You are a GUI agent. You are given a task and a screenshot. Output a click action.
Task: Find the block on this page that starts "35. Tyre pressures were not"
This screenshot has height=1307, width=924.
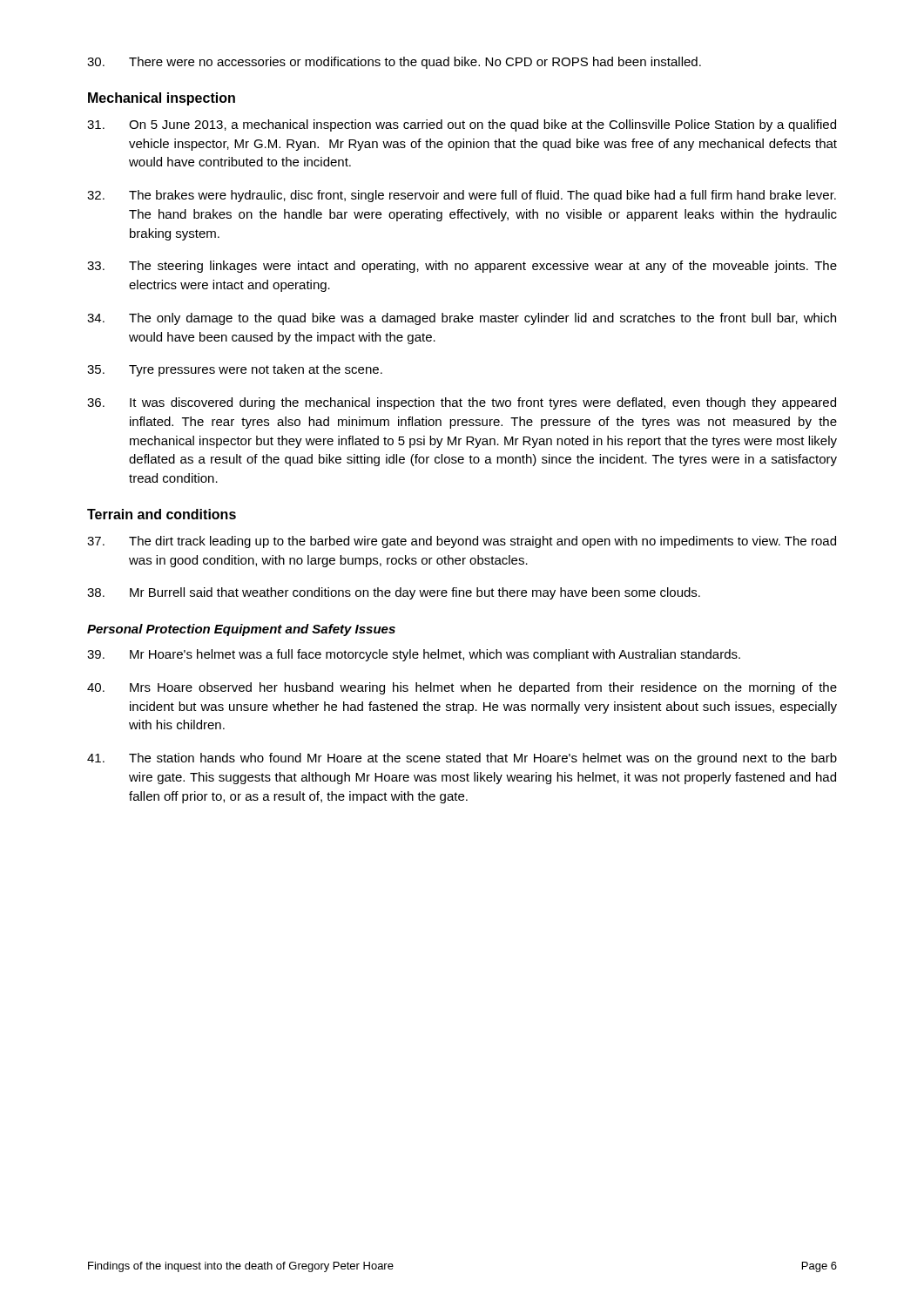tap(235, 370)
